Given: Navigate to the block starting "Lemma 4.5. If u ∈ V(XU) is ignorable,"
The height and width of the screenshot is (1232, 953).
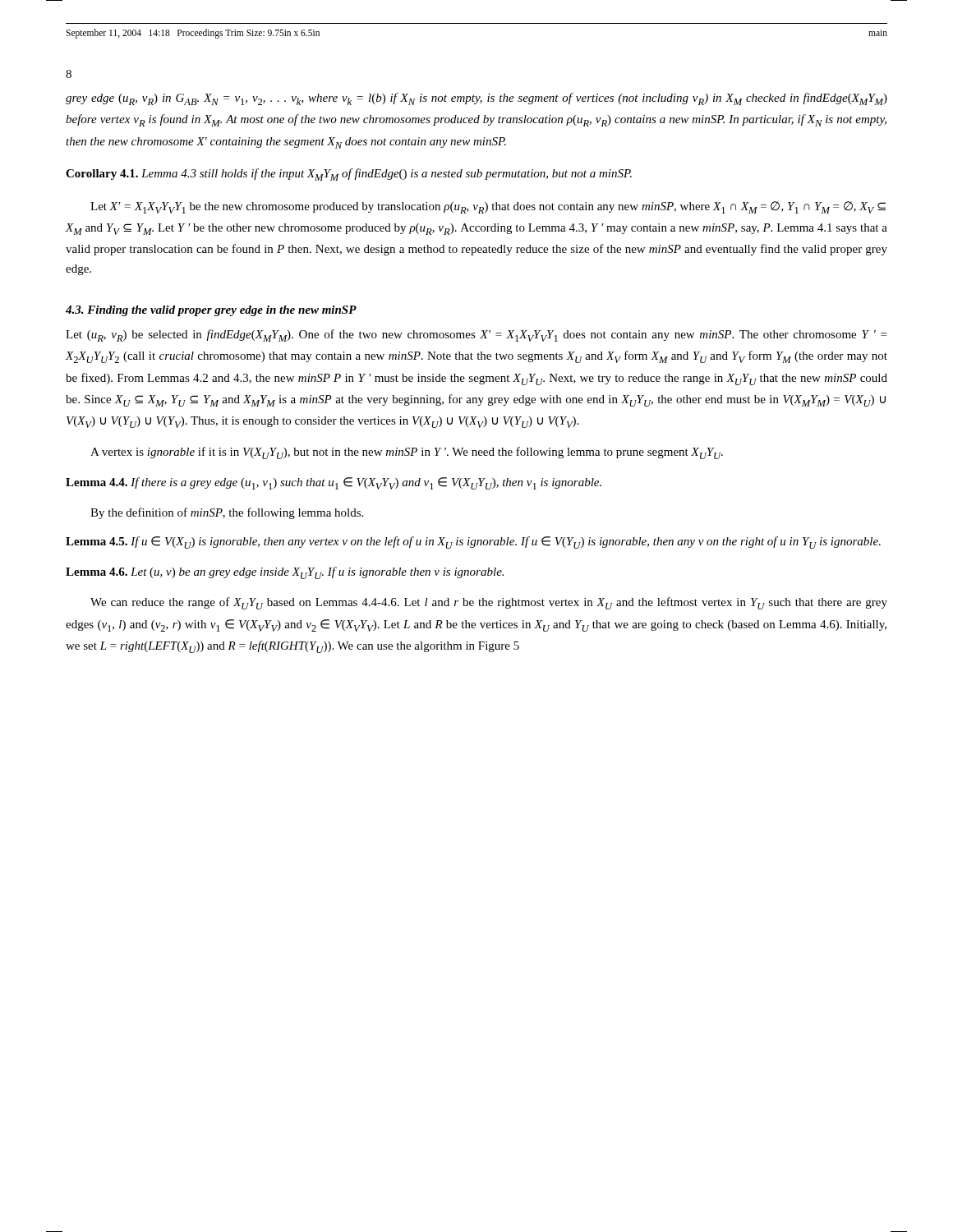Looking at the screenshot, I should click(474, 543).
